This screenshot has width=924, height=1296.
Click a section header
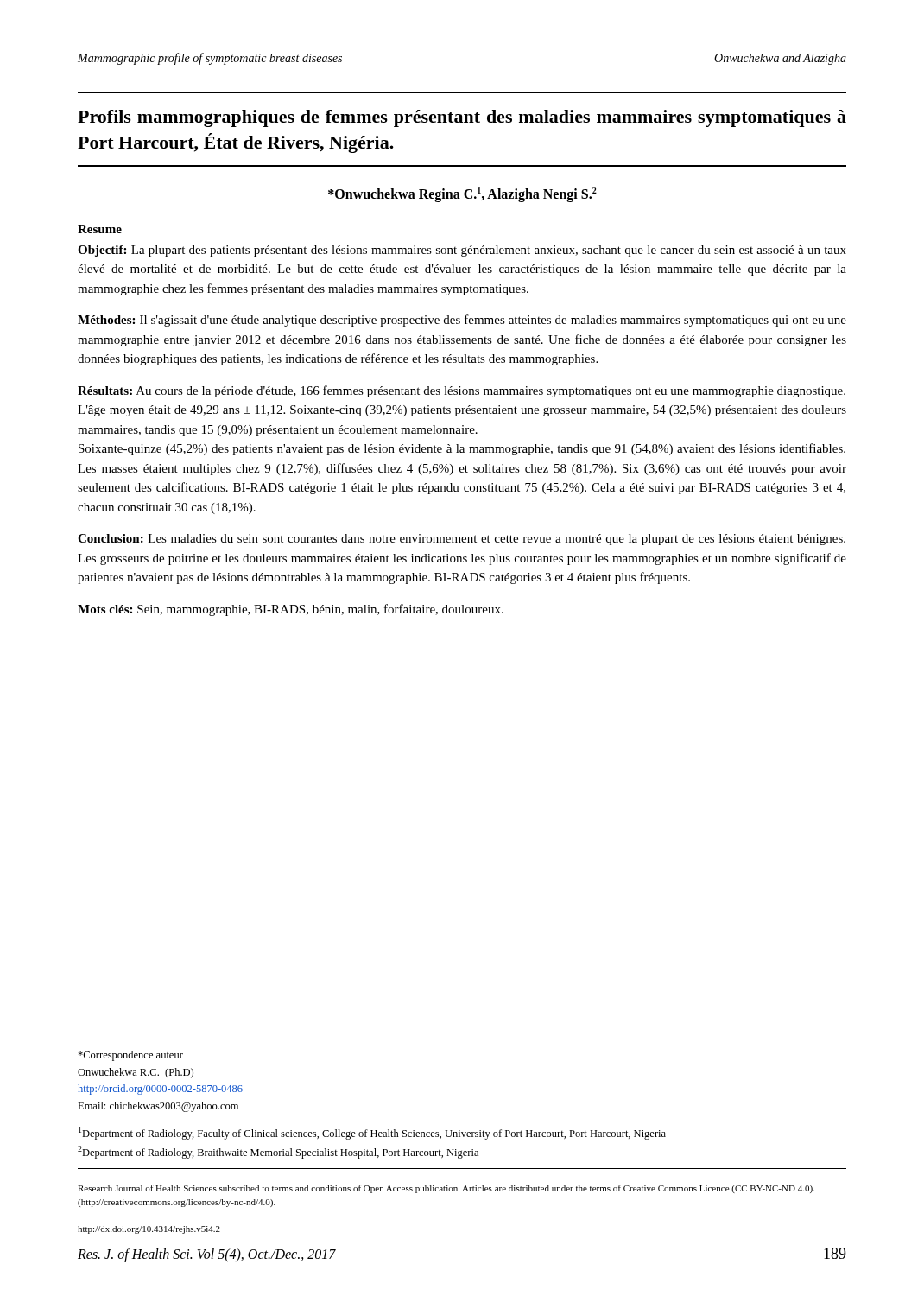[100, 229]
